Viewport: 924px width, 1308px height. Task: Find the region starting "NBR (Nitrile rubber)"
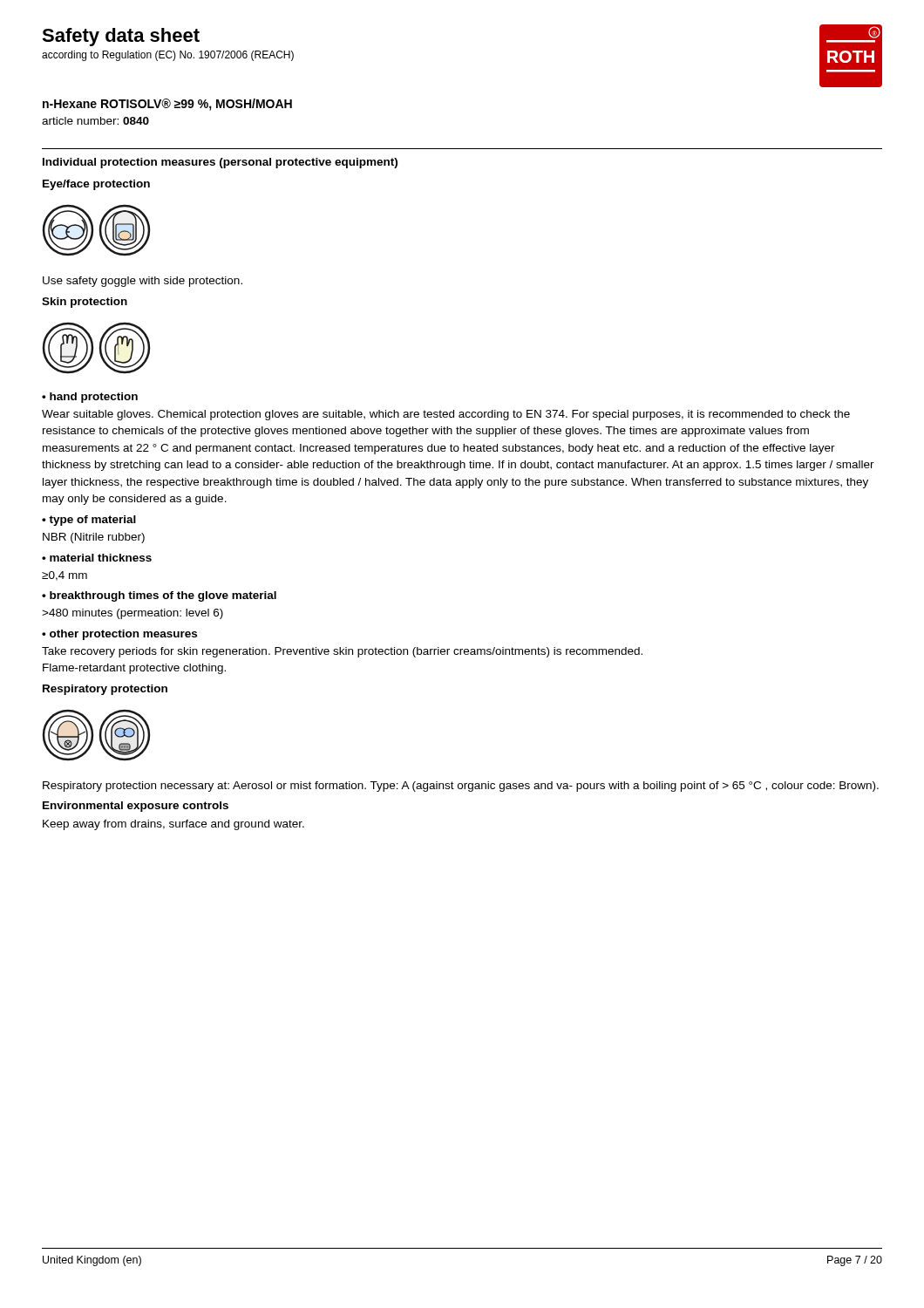94,537
